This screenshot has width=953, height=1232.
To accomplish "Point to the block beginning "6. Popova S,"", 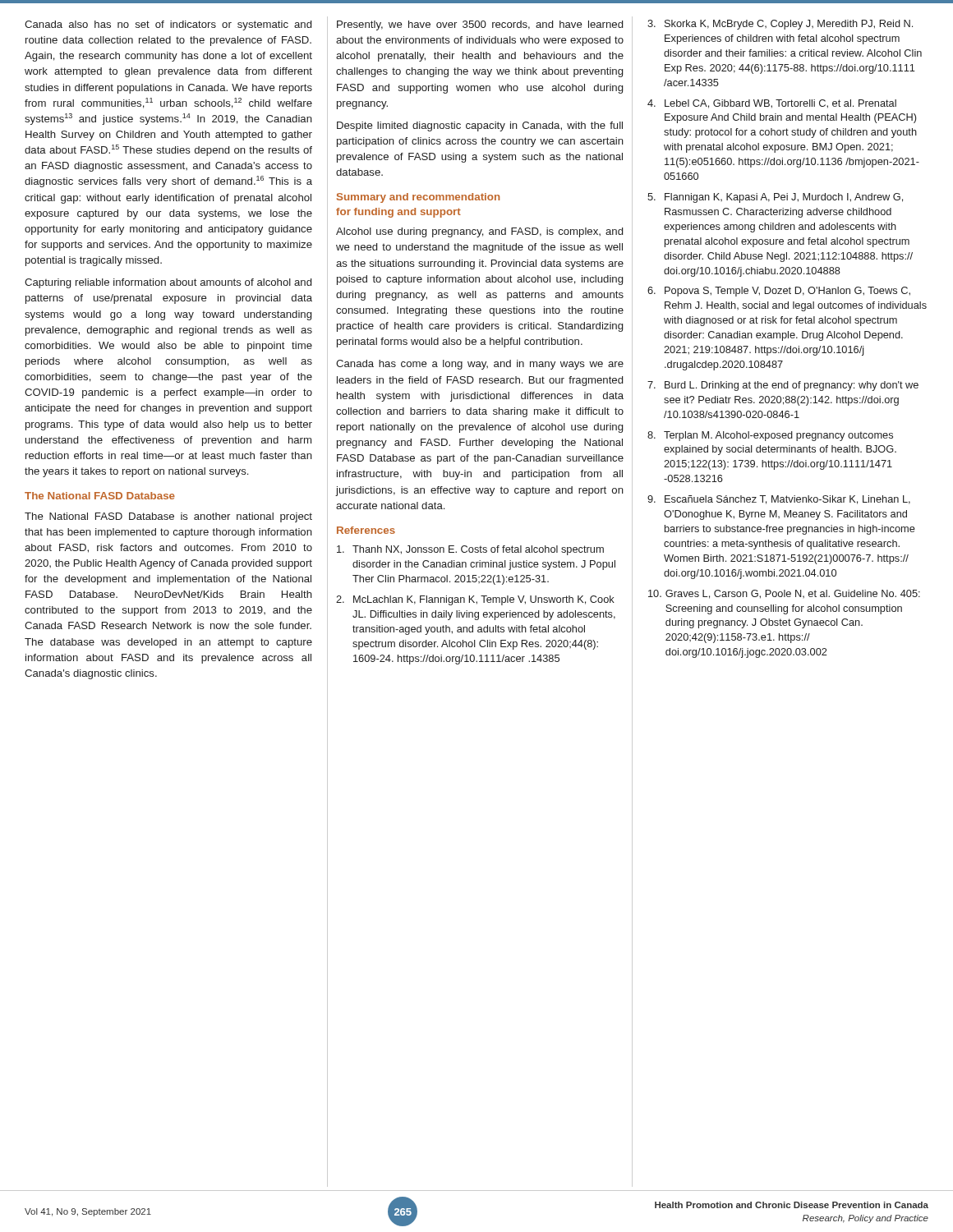I will (x=788, y=328).
